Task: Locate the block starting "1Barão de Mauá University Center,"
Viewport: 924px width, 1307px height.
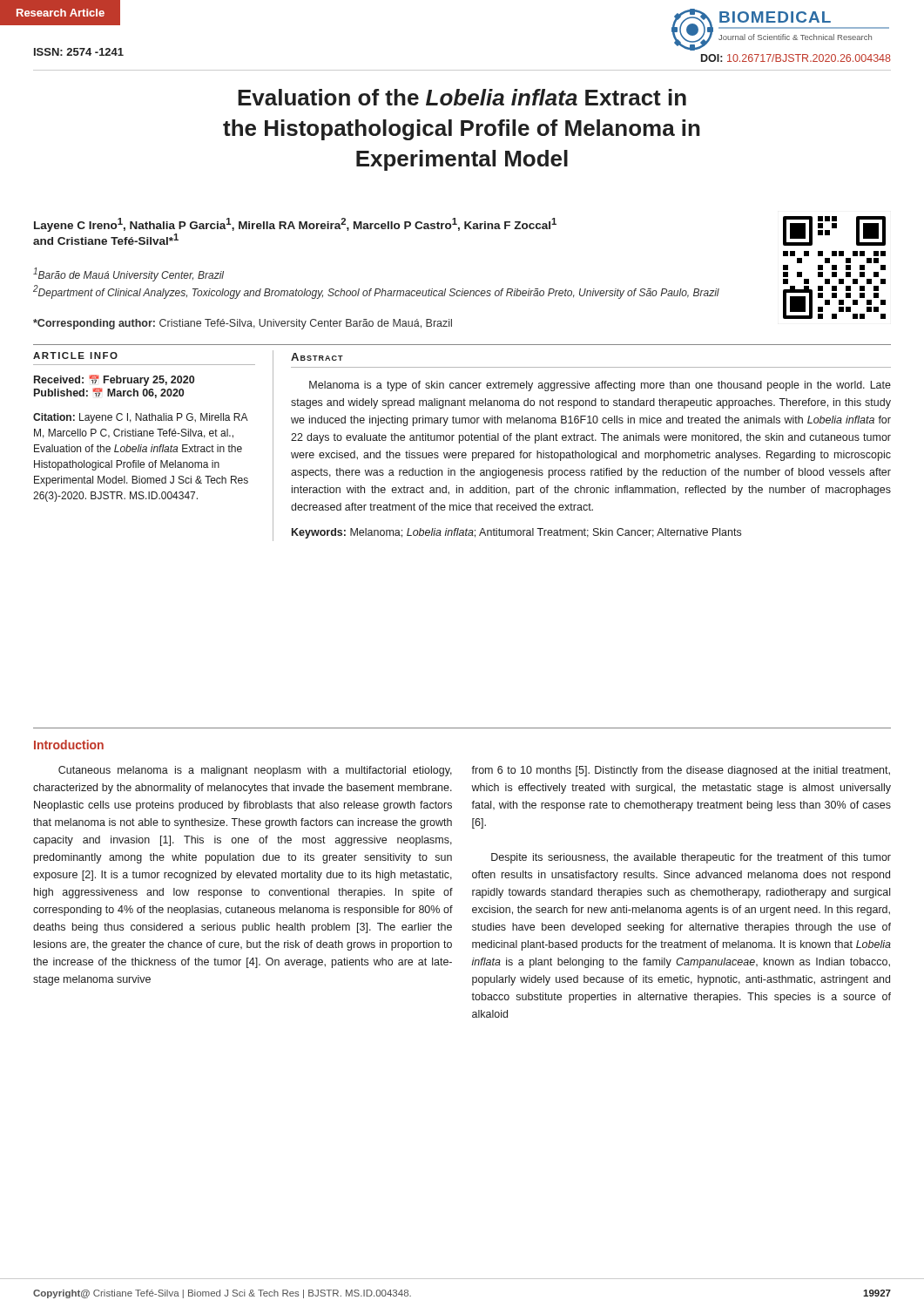Action: [128, 274]
